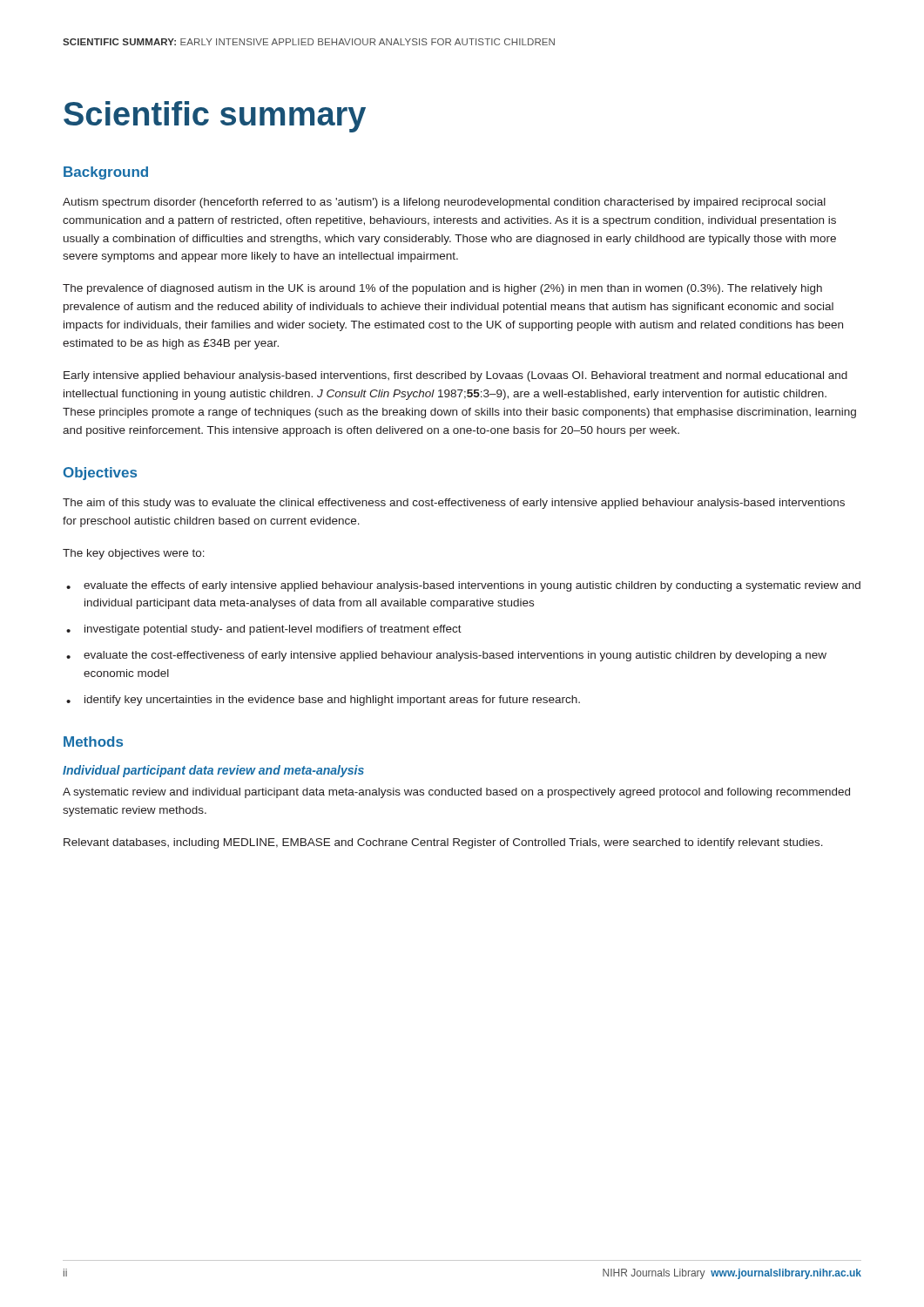Locate the text block that says "A systematic review and individual participant"
924x1307 pixels.
pos(462,802)
